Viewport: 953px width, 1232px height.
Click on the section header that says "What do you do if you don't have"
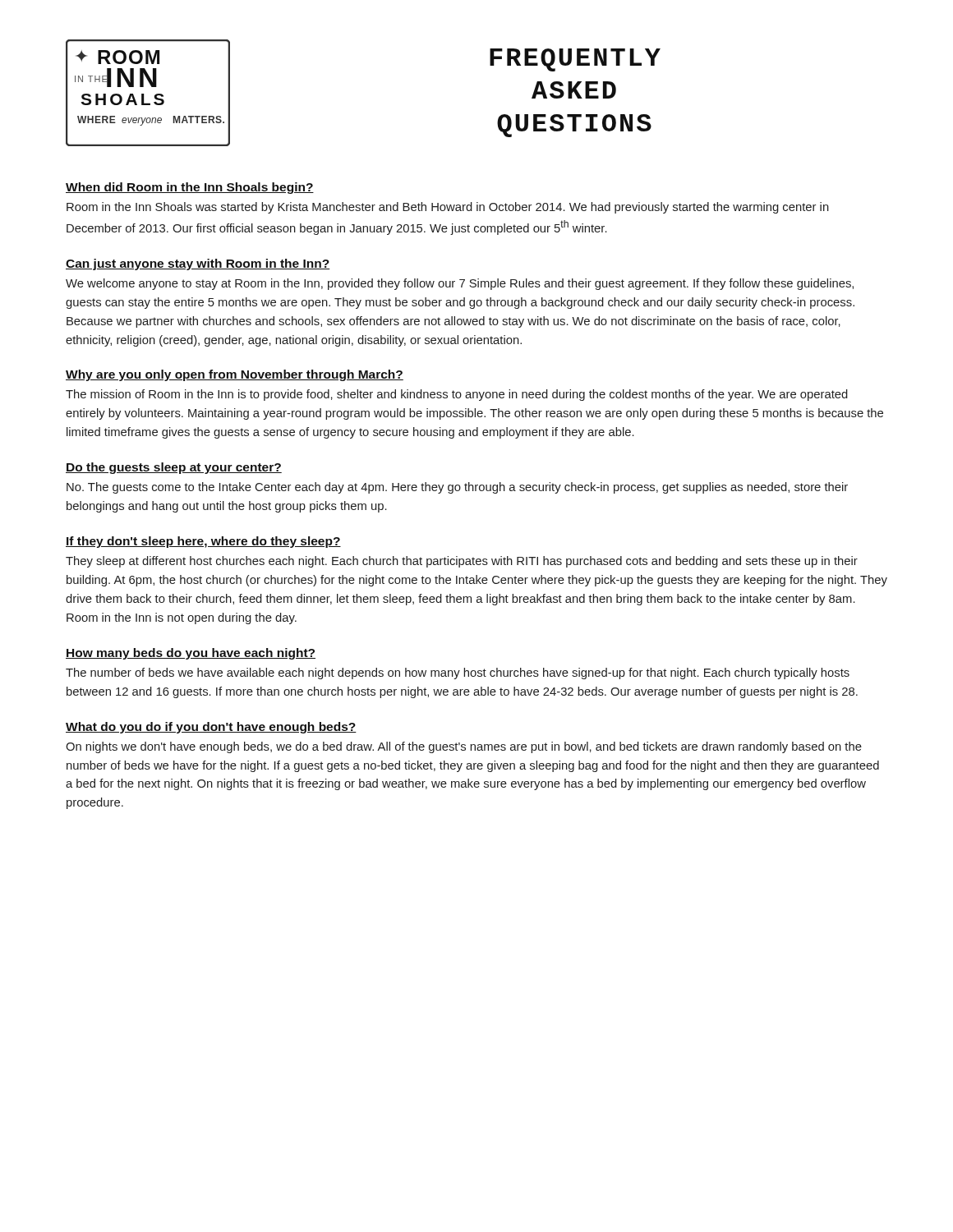click(211, 726)
